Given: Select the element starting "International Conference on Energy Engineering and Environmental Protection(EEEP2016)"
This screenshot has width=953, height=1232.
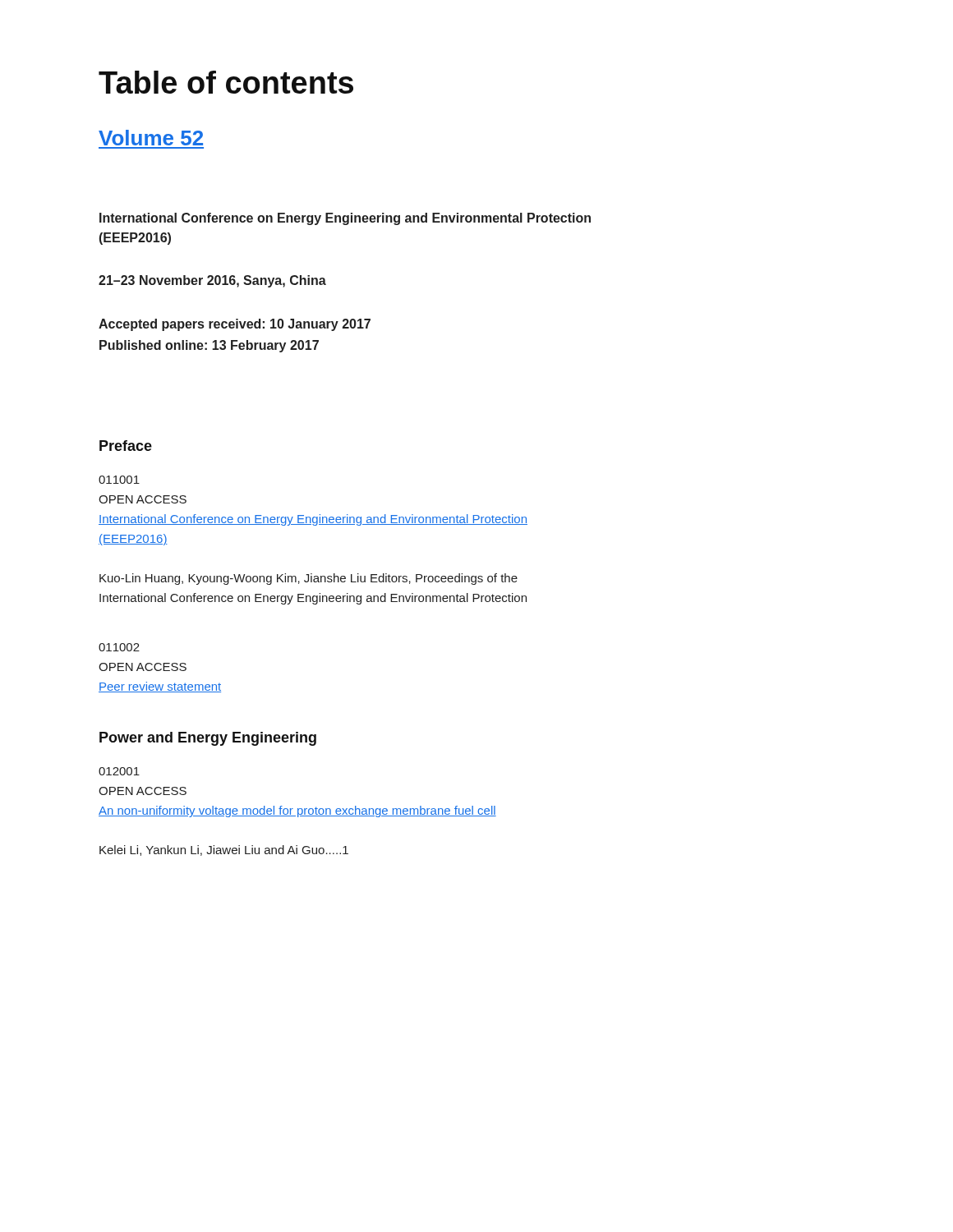Looking at the screenshot, I should coord(476,228).
